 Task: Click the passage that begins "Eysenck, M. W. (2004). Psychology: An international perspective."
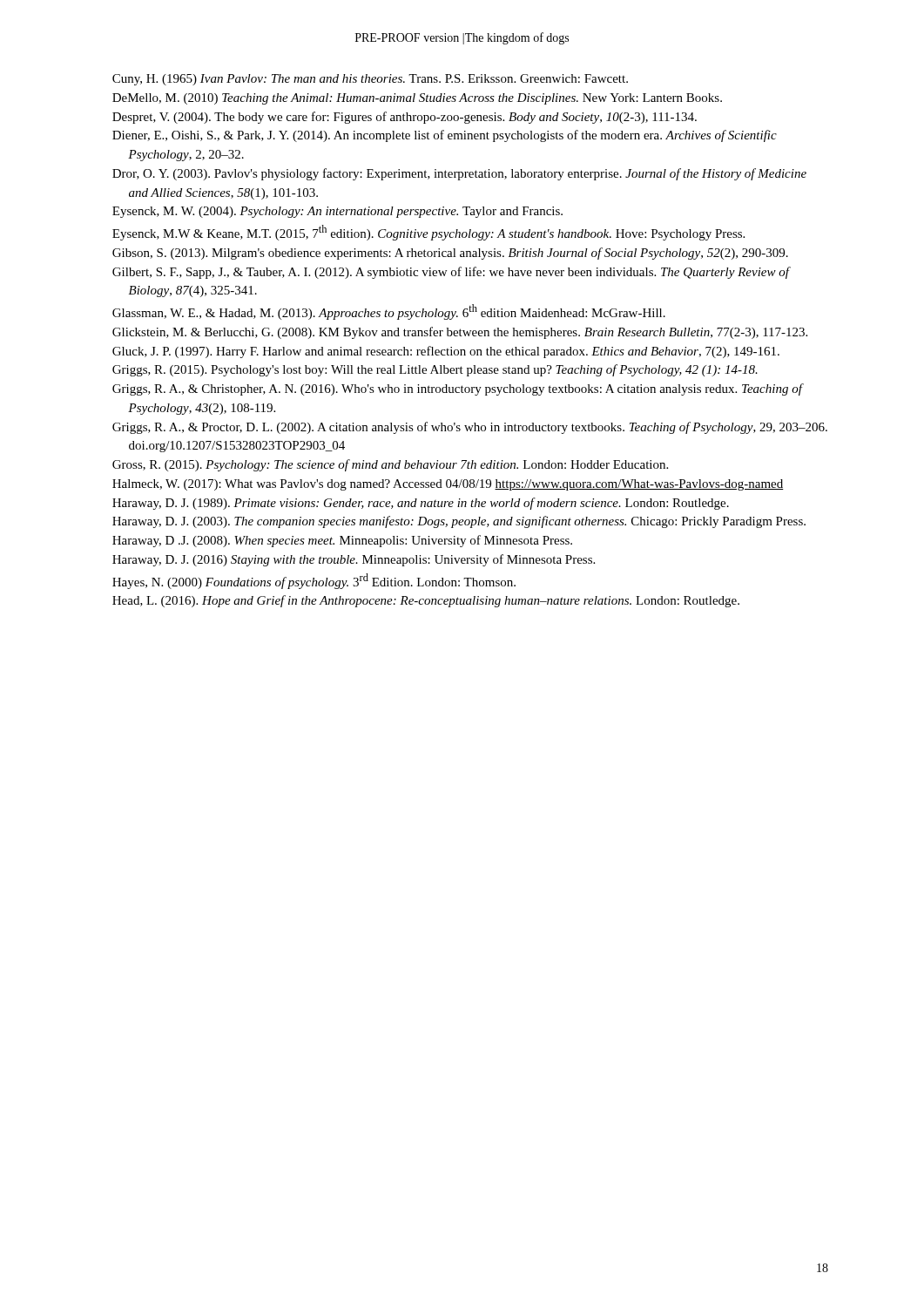pos(330,211)
